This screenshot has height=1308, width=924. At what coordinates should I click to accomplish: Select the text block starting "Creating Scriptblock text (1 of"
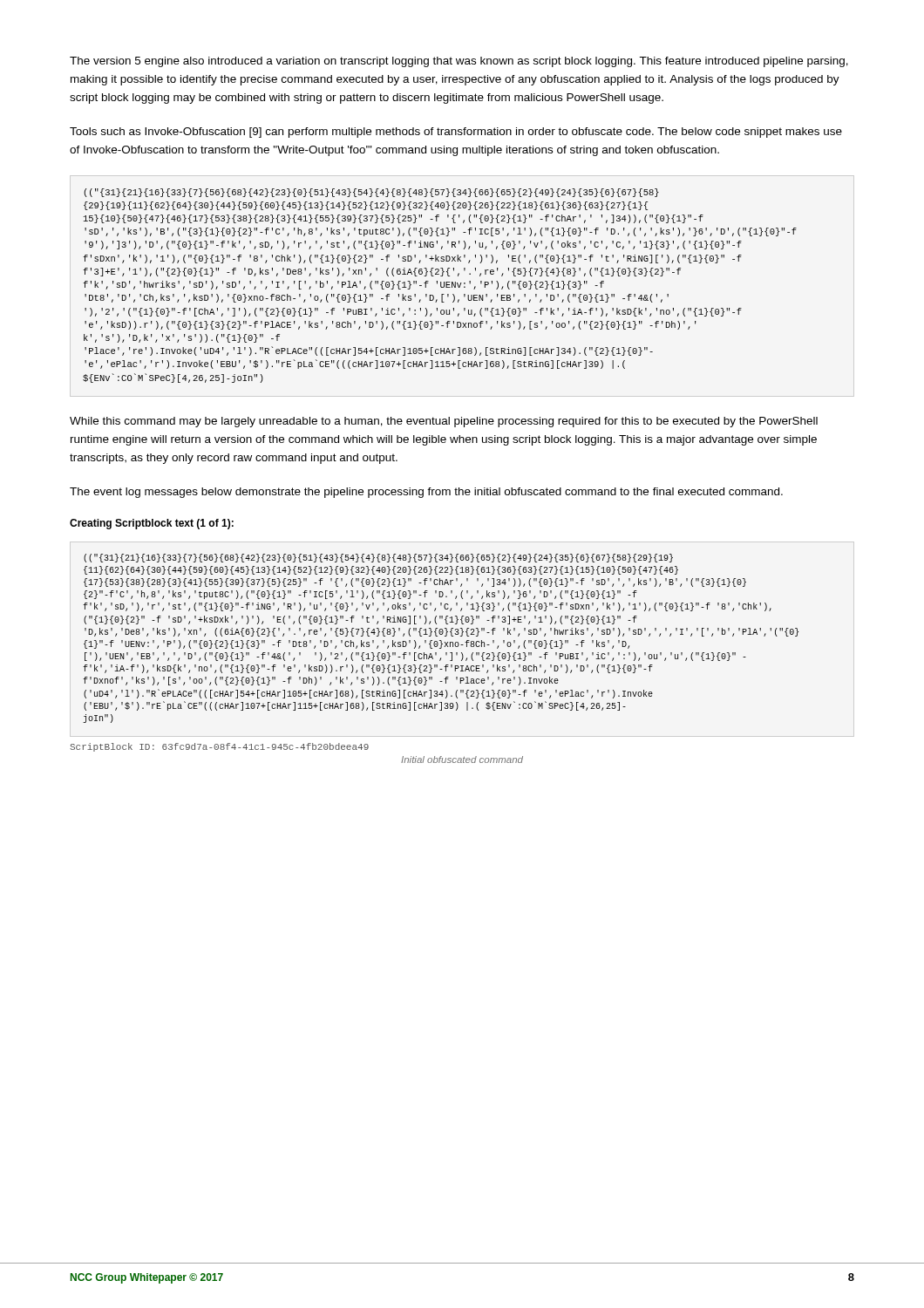(x=152, y=523)
